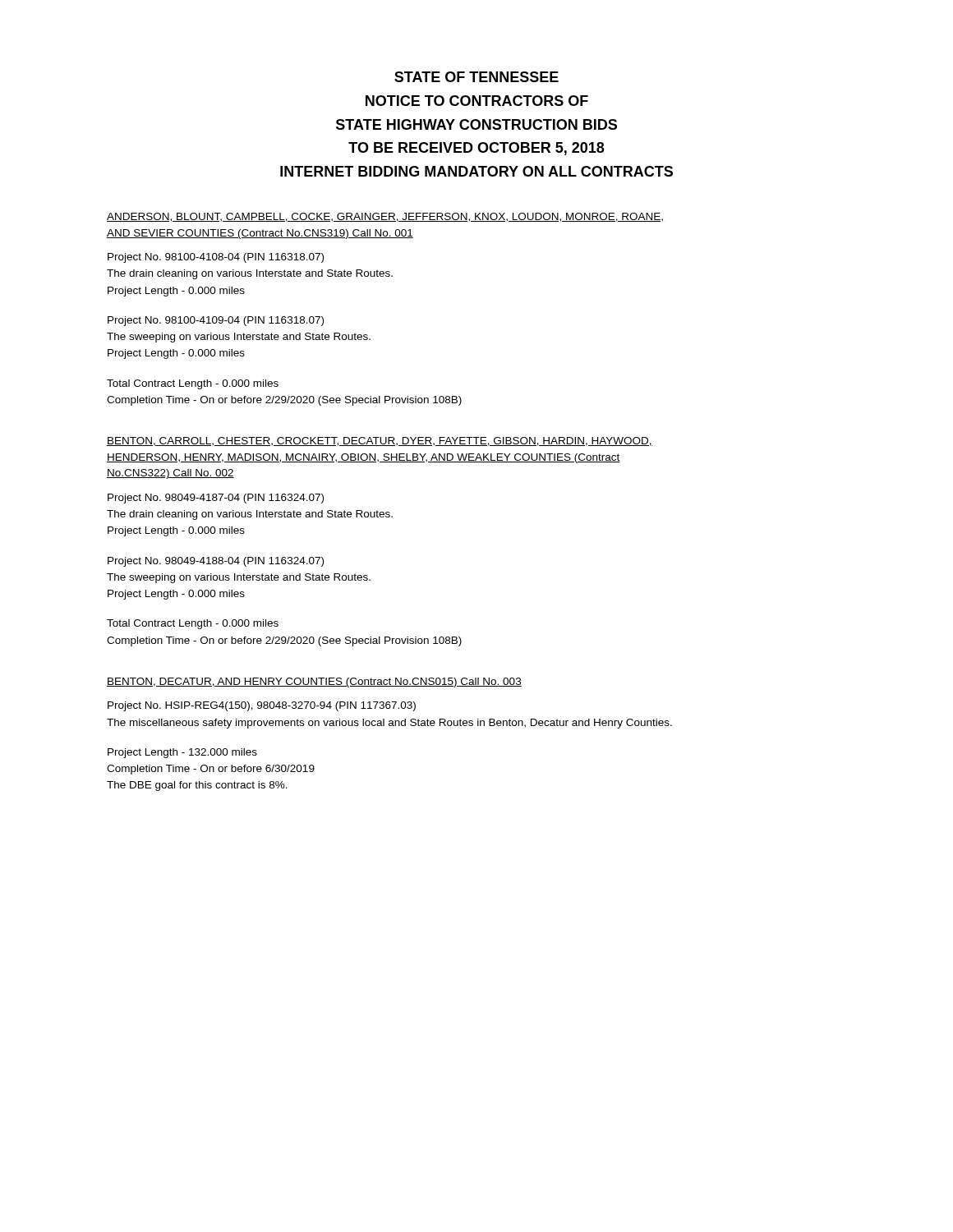The width and height of the screenshot is (953, 1232).
Task: Locate the block of text that opens with "Project No. 98049-4187-04 (PIN 116324.07) The drain cleaning"
Action: point(250,514)
